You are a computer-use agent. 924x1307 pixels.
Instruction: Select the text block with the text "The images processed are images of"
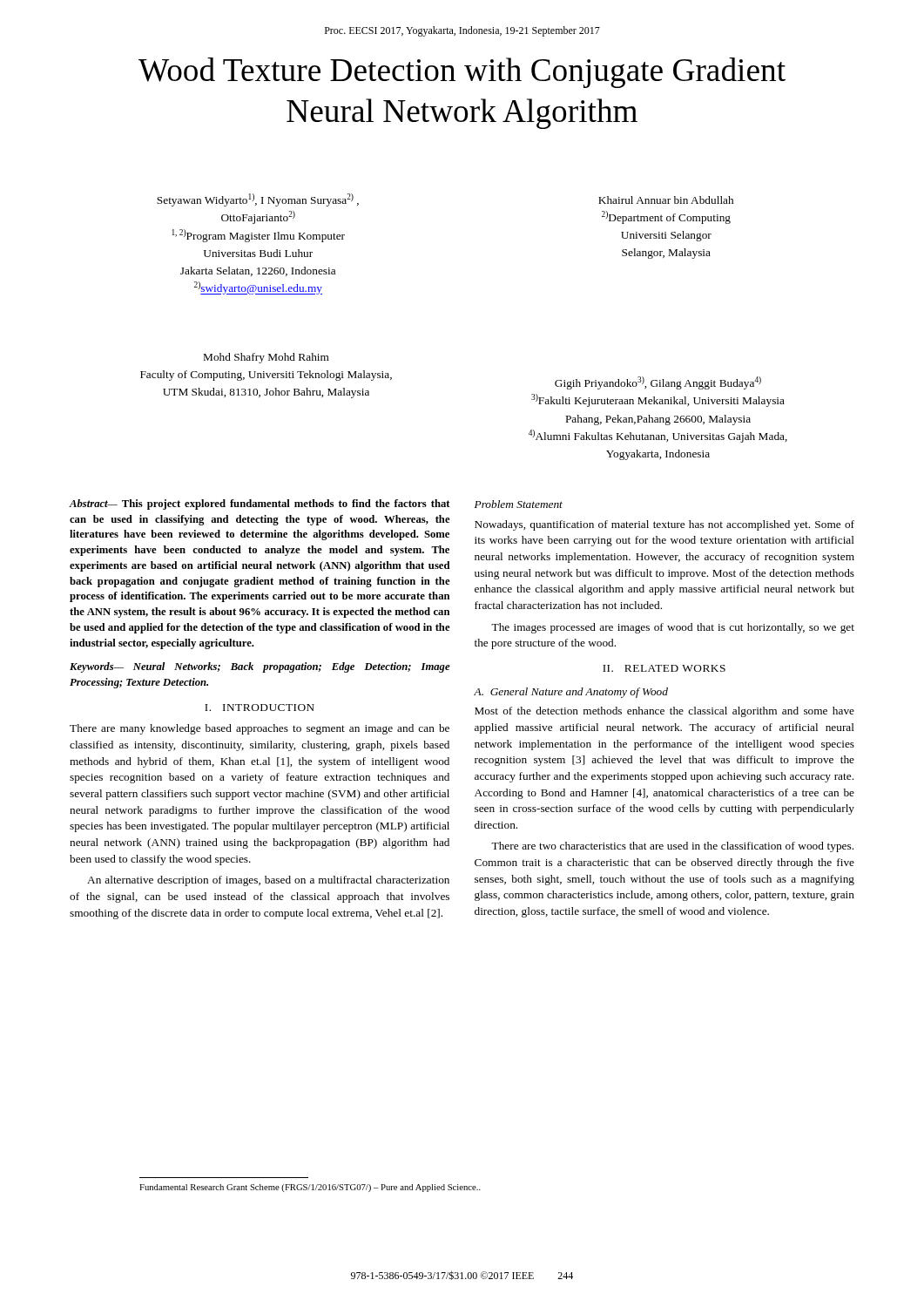tap(664, 635)
